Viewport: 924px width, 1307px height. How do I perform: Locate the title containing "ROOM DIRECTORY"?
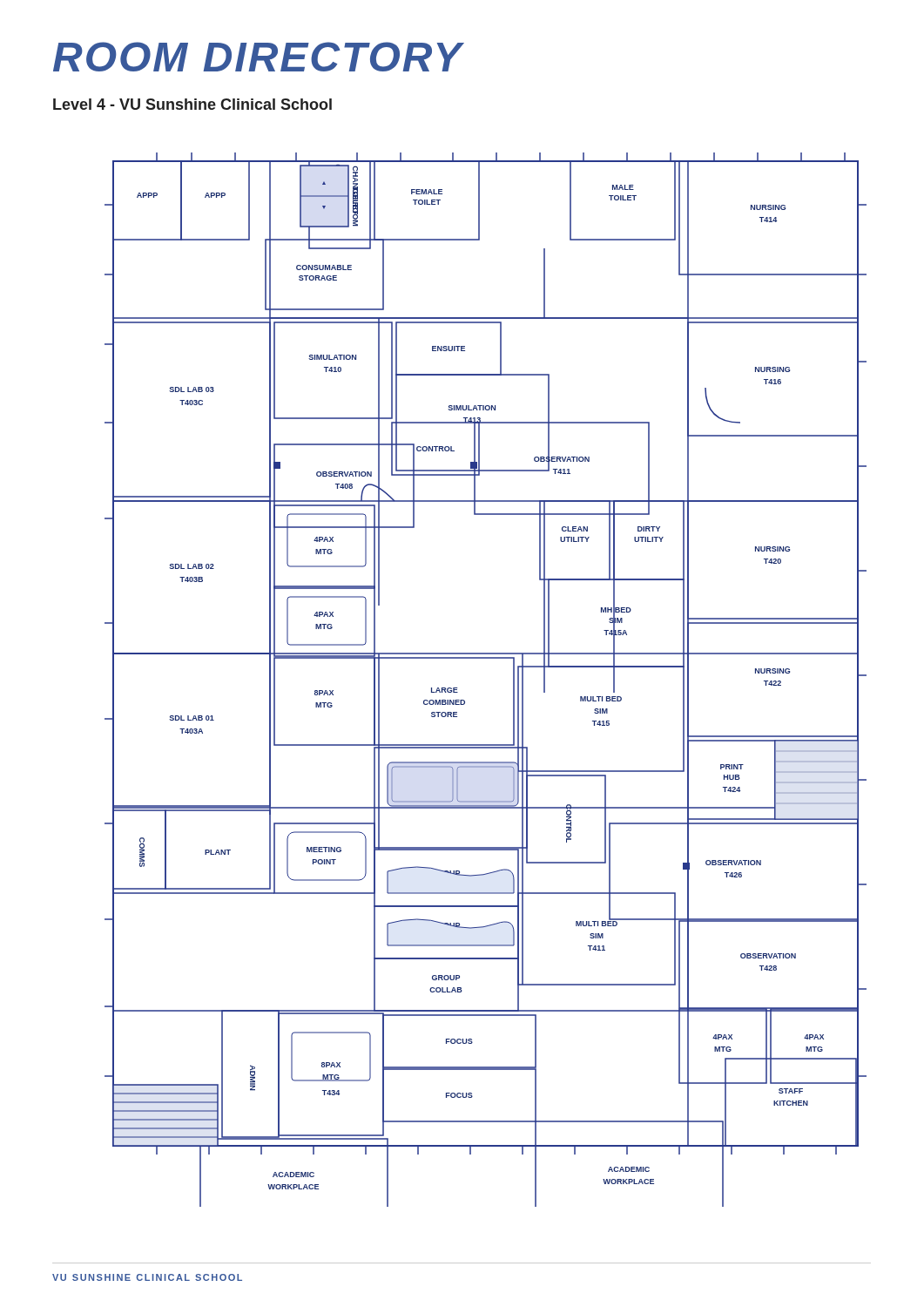point(258,57)
